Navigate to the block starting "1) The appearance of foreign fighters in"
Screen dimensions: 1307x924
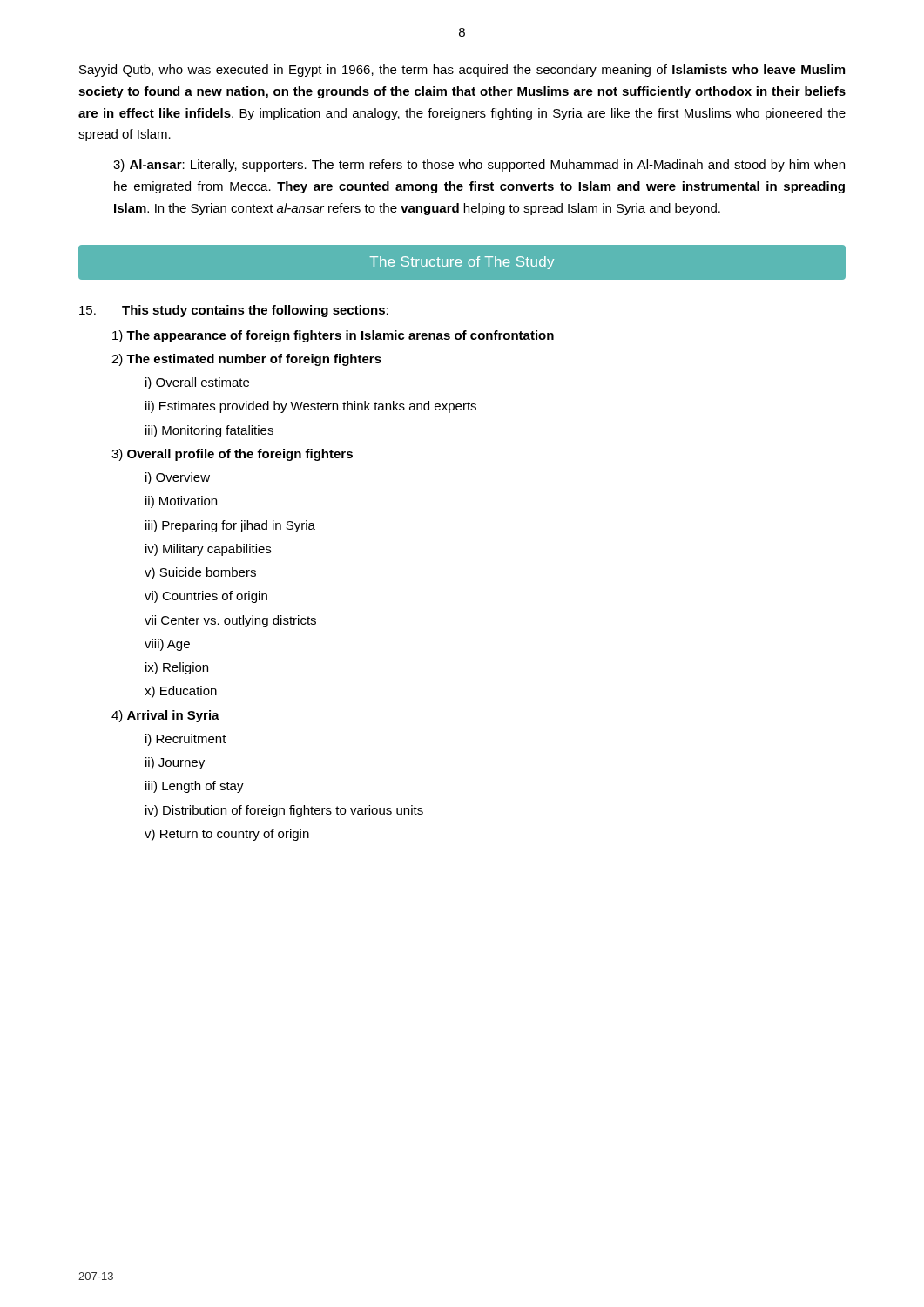(x=333, y=335)
